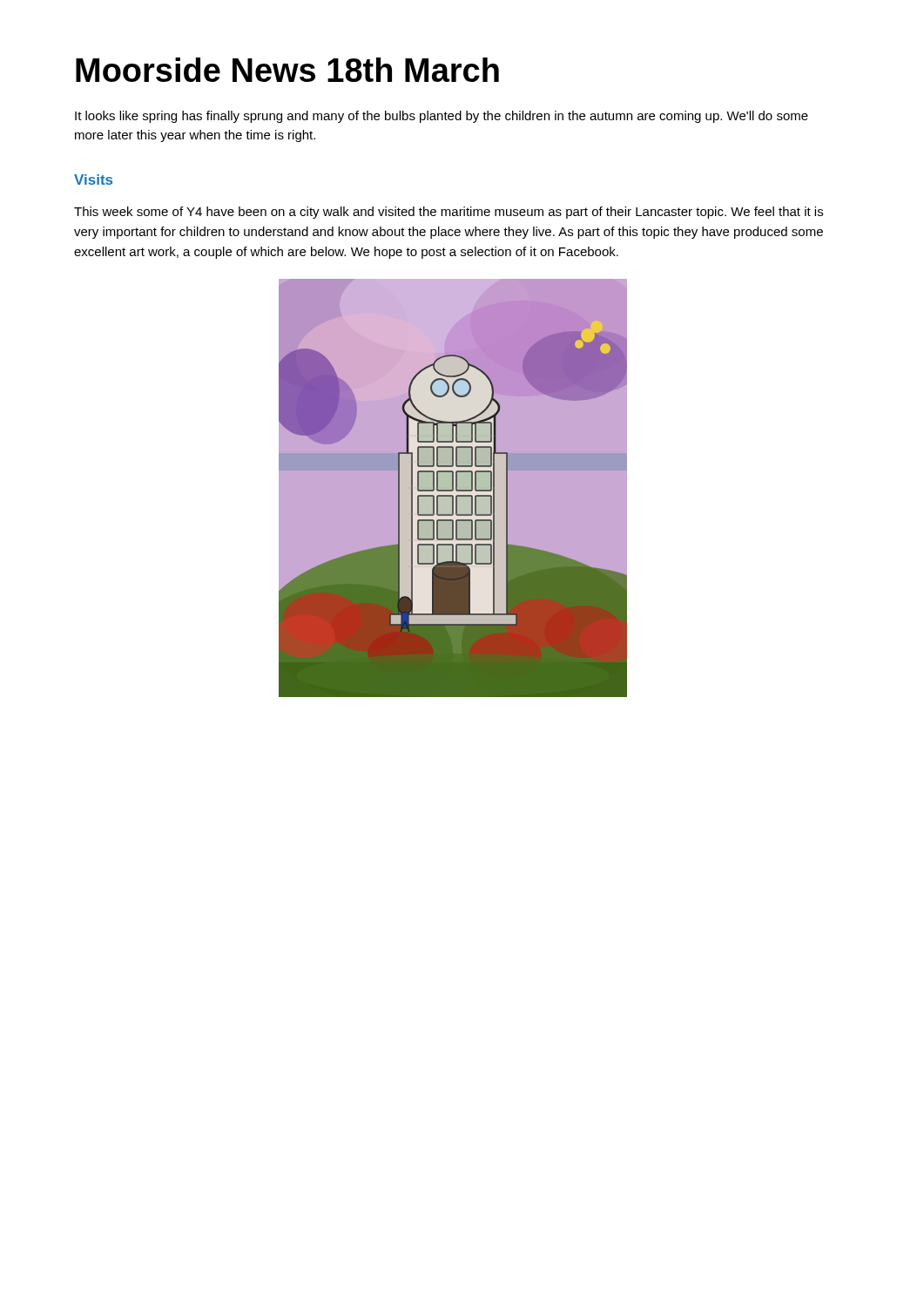Navigate to the block starting "This week some of Y4 have been"
Viewport: 924px width, 1307px height.
coord(453,231)
